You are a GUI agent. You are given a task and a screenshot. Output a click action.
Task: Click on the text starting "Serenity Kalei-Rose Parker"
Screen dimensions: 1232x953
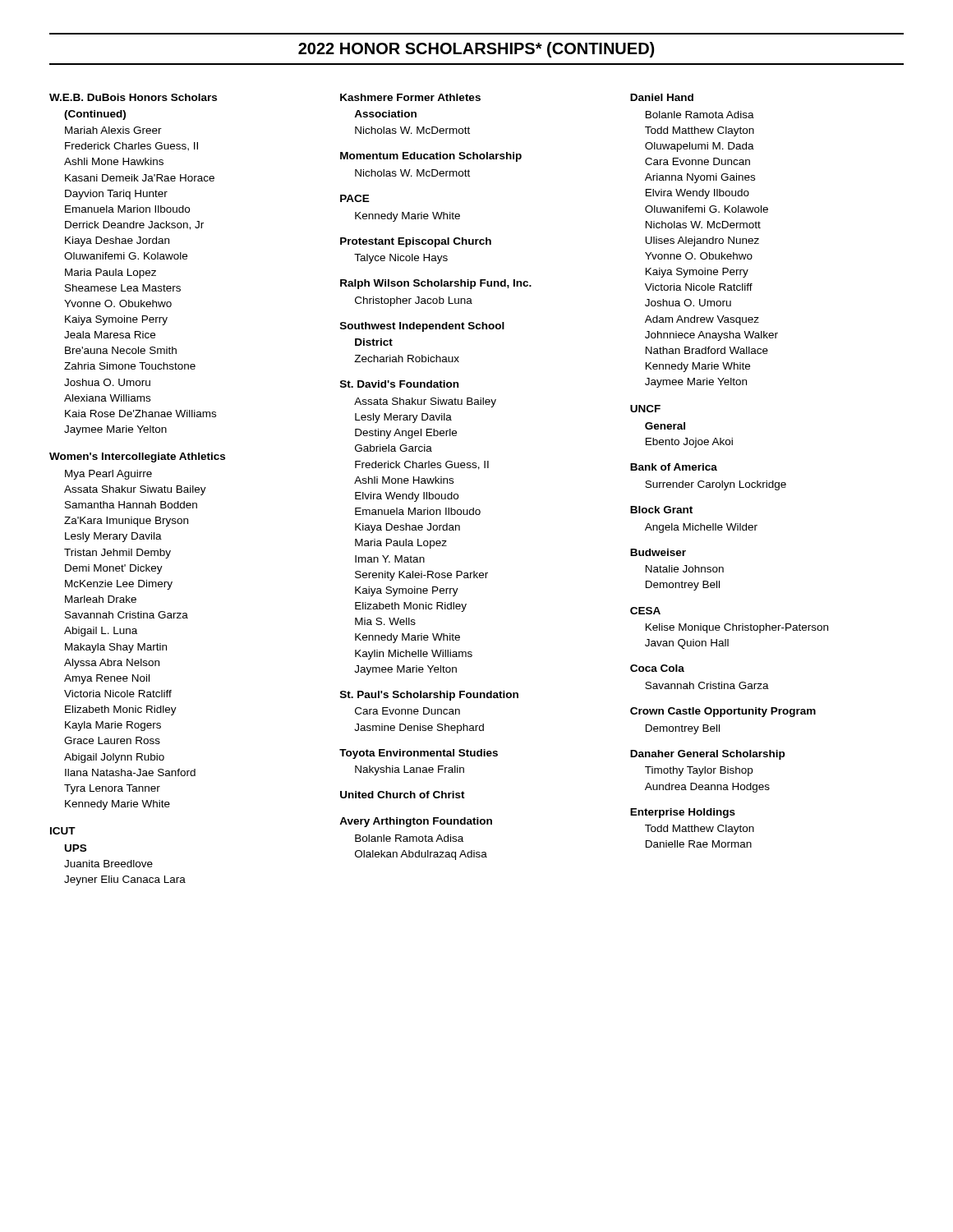pyautogui.click(x=421, y=574)
